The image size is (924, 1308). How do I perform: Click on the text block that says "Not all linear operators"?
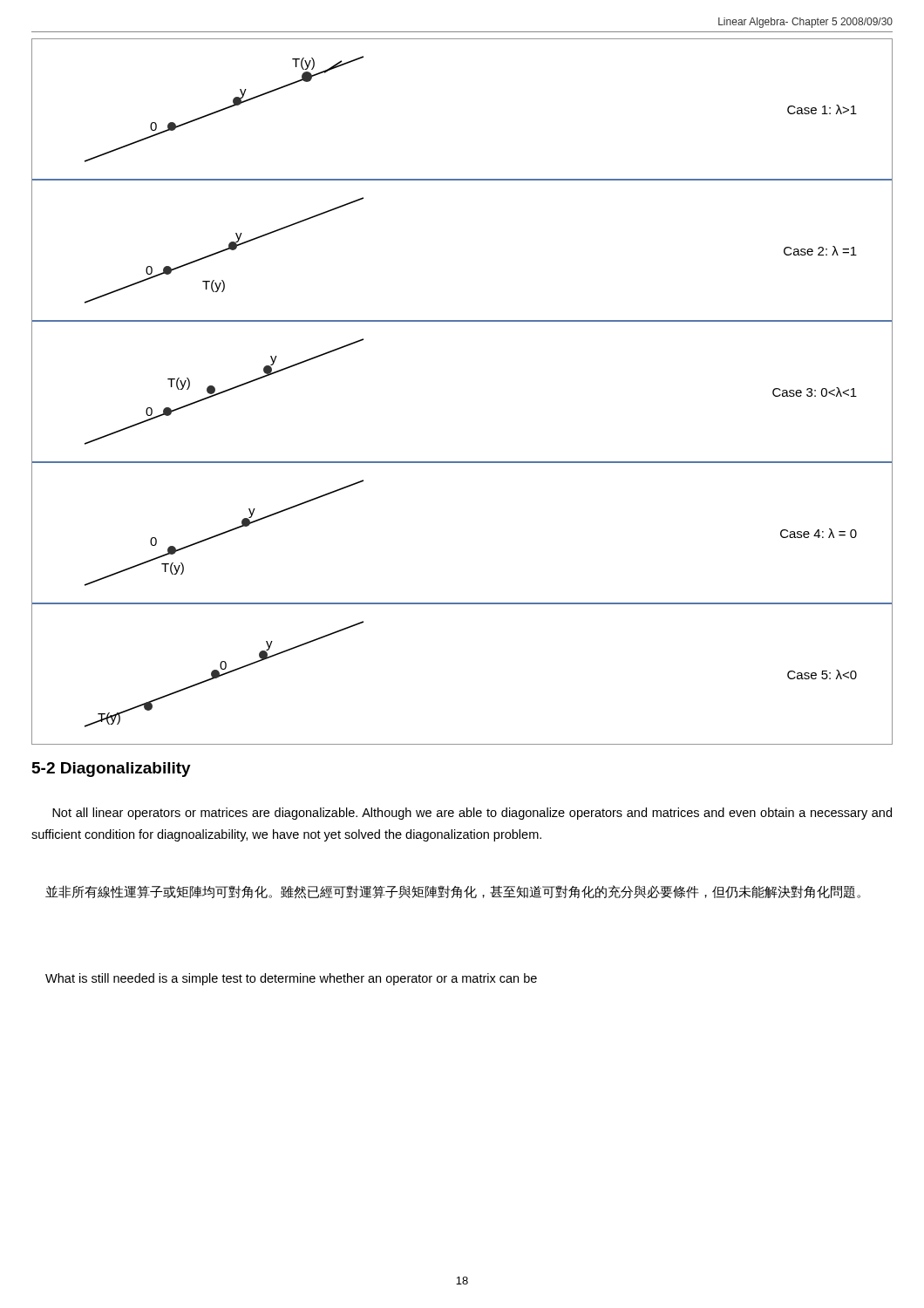[462, 823]
